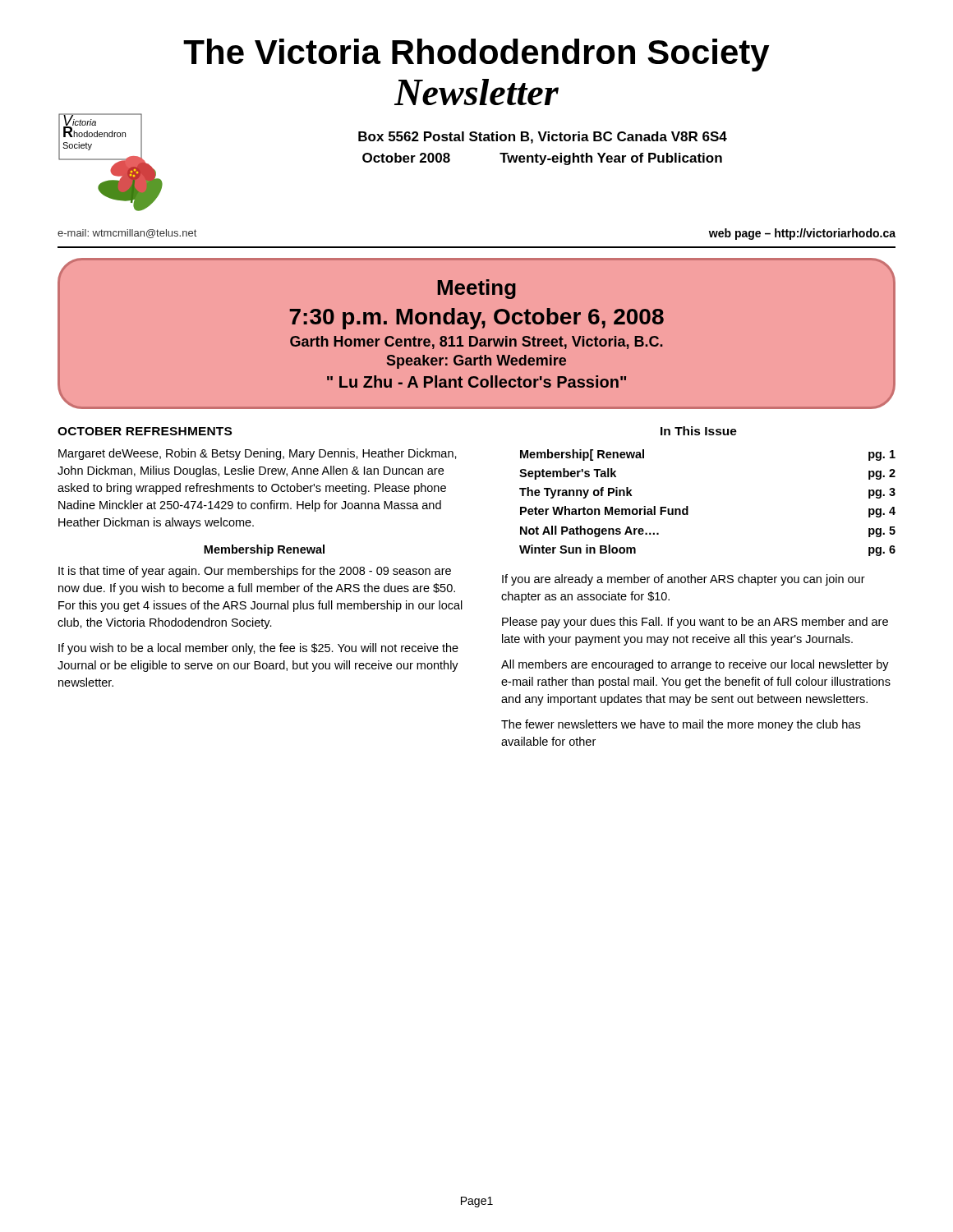
Task: Navigate to the region starting "Meeting 7:30 p.m. Monday, October 6, 2008 Garth"
Action: point(476,333)
